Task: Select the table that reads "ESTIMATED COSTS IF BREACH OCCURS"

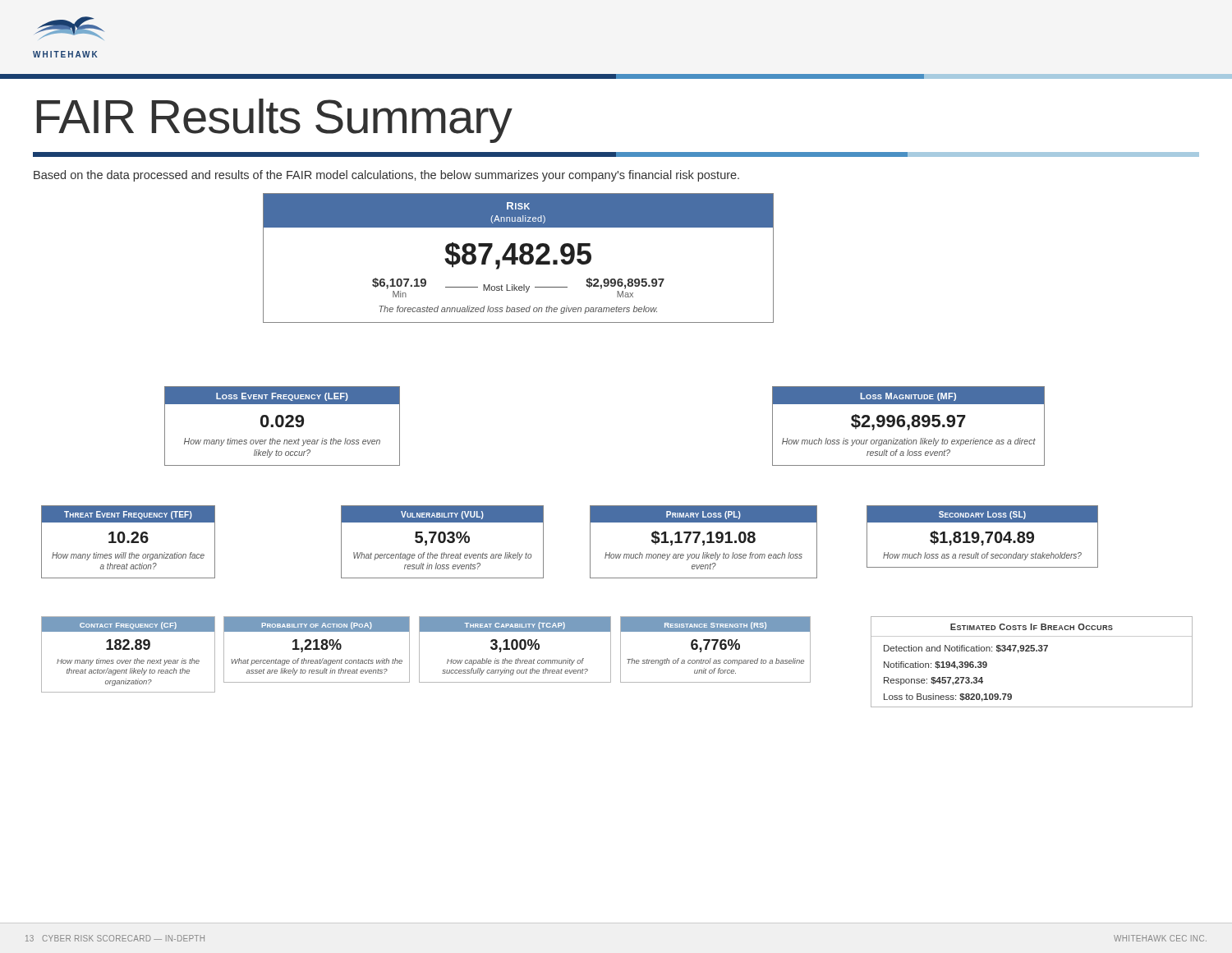Action: tap(1032, 662)
